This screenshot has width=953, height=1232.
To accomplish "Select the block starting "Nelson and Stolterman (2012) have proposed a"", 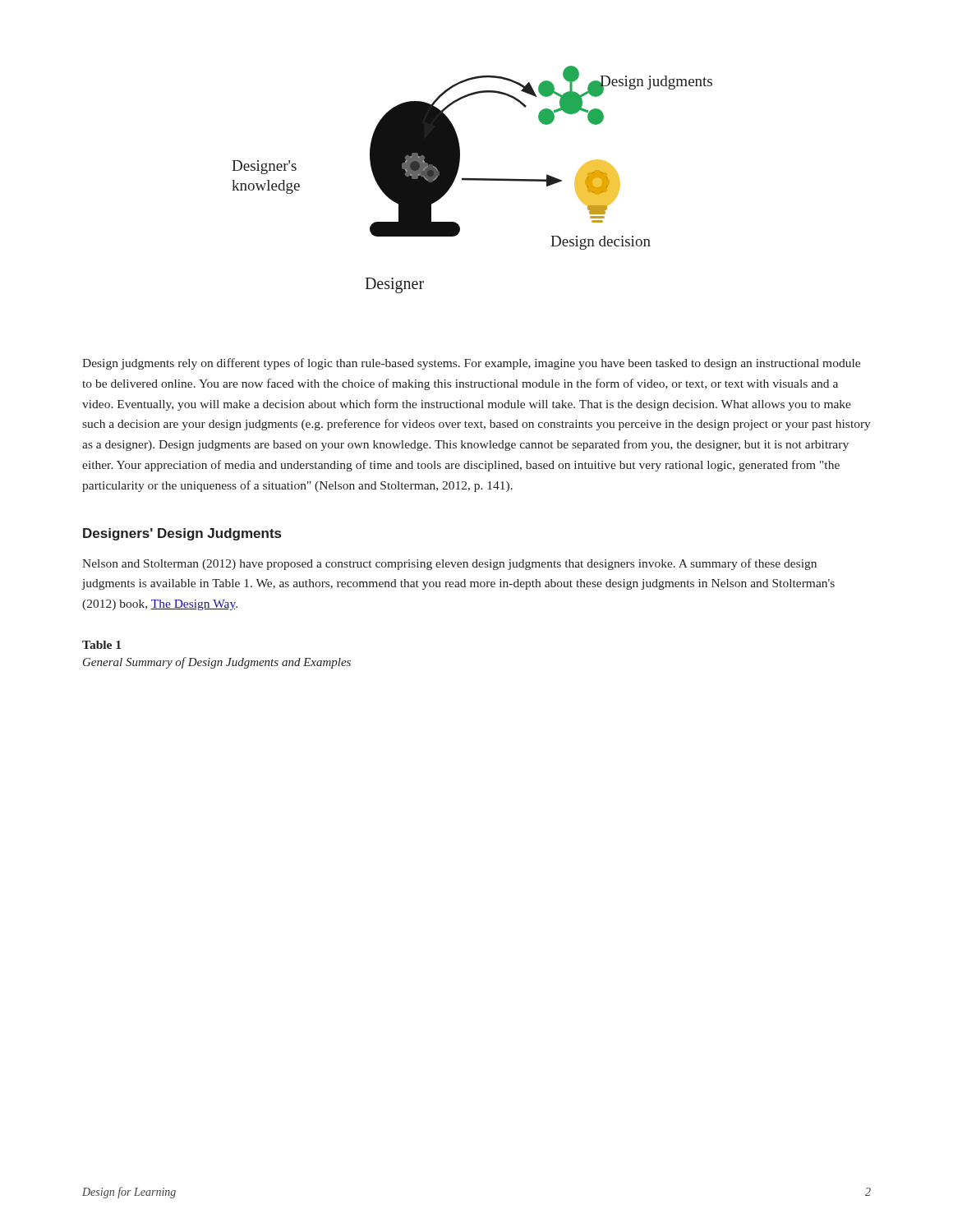I will (459, 583).
